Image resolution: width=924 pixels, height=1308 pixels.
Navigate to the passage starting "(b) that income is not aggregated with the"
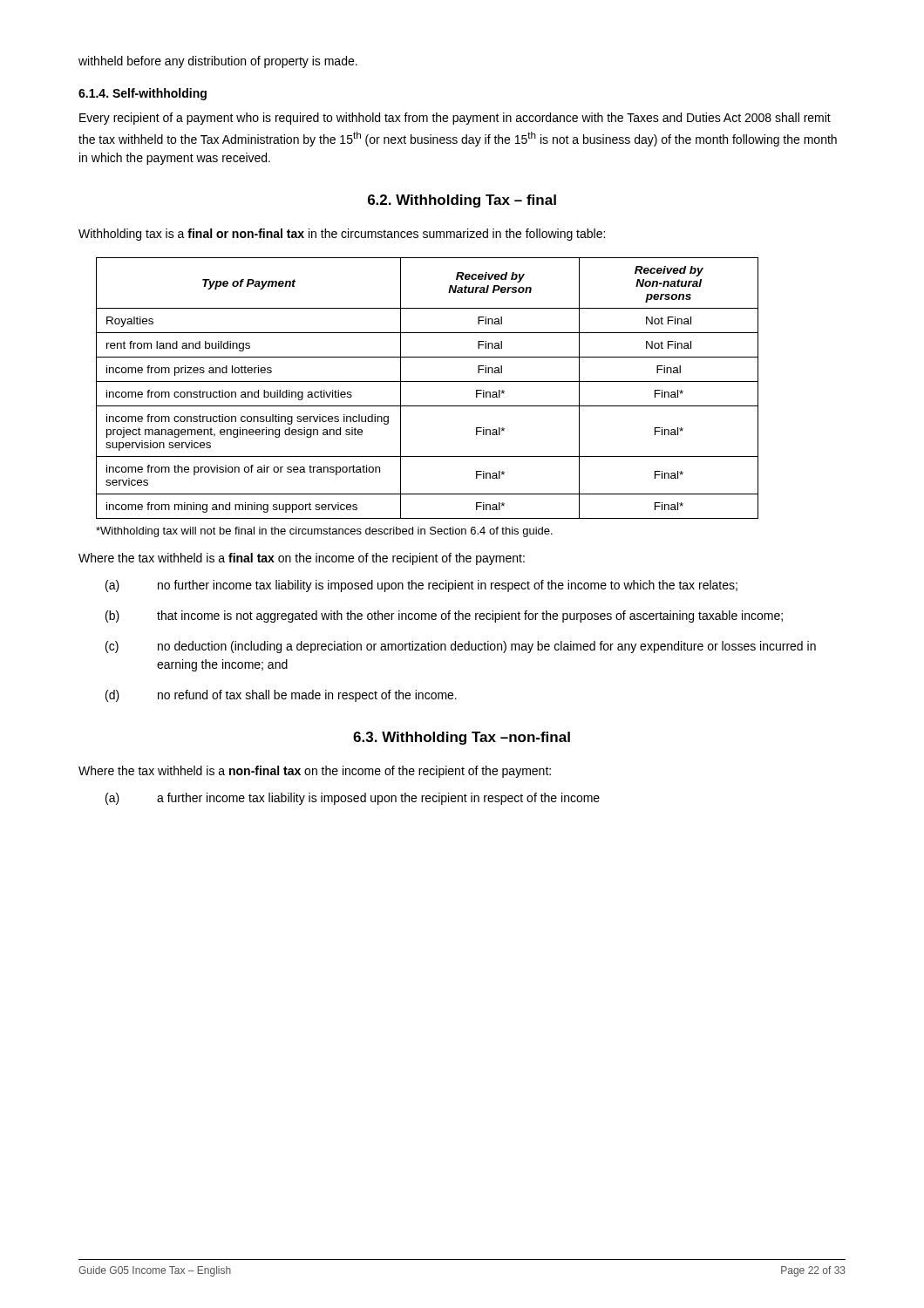pos(462,616)
